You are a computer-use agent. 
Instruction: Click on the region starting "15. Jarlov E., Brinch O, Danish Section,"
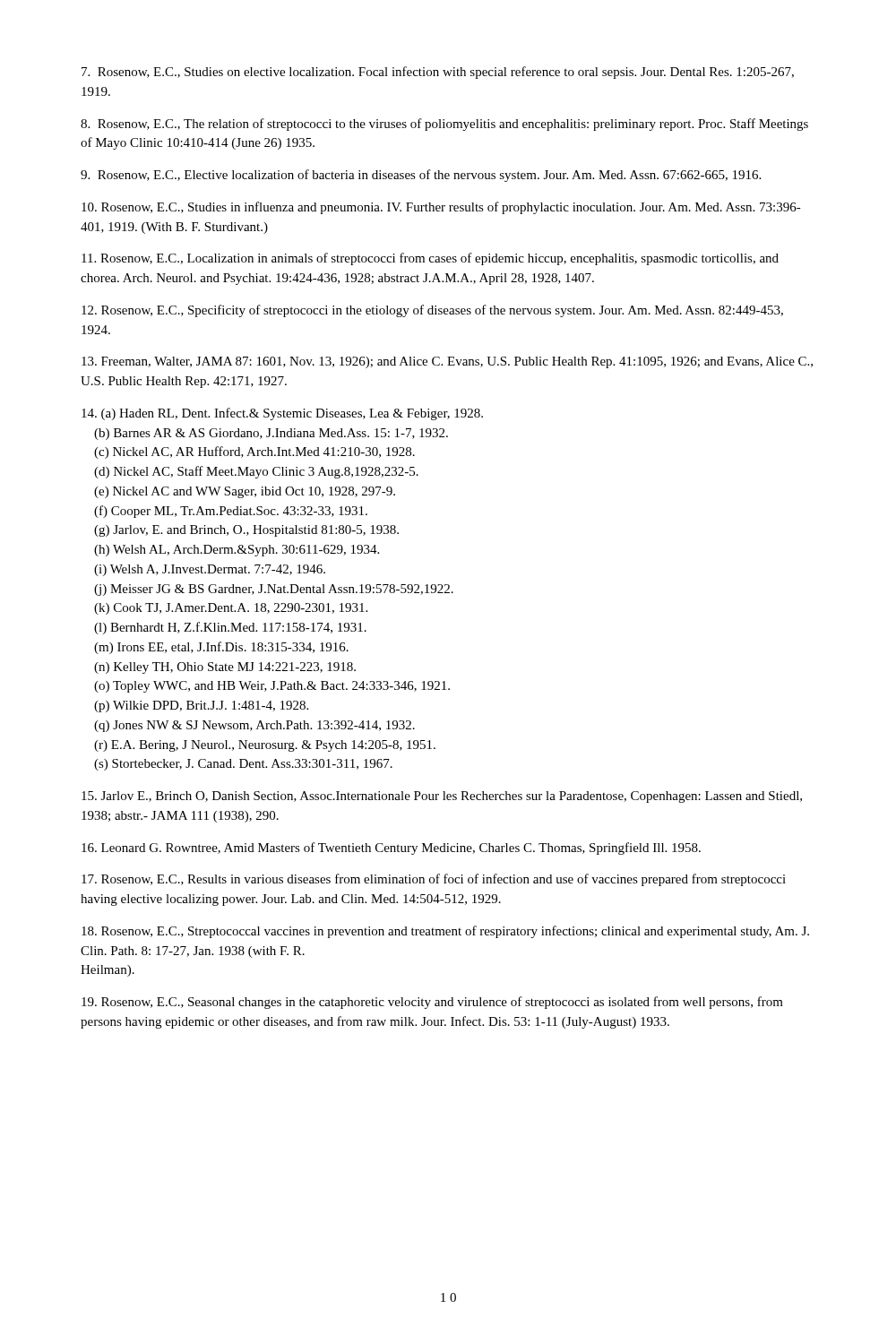(448, 806)
